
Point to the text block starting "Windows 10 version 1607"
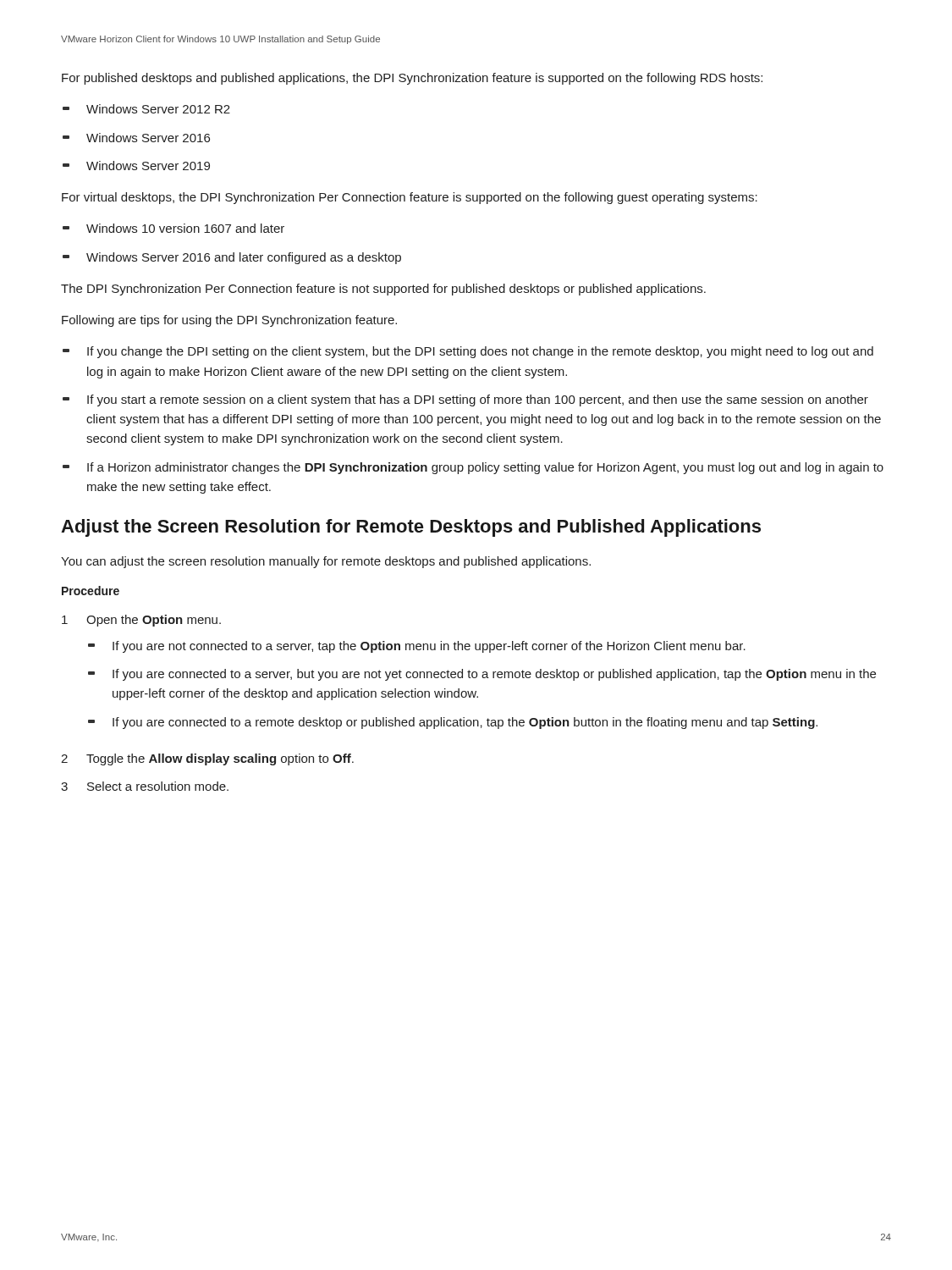tap(173, 229)
